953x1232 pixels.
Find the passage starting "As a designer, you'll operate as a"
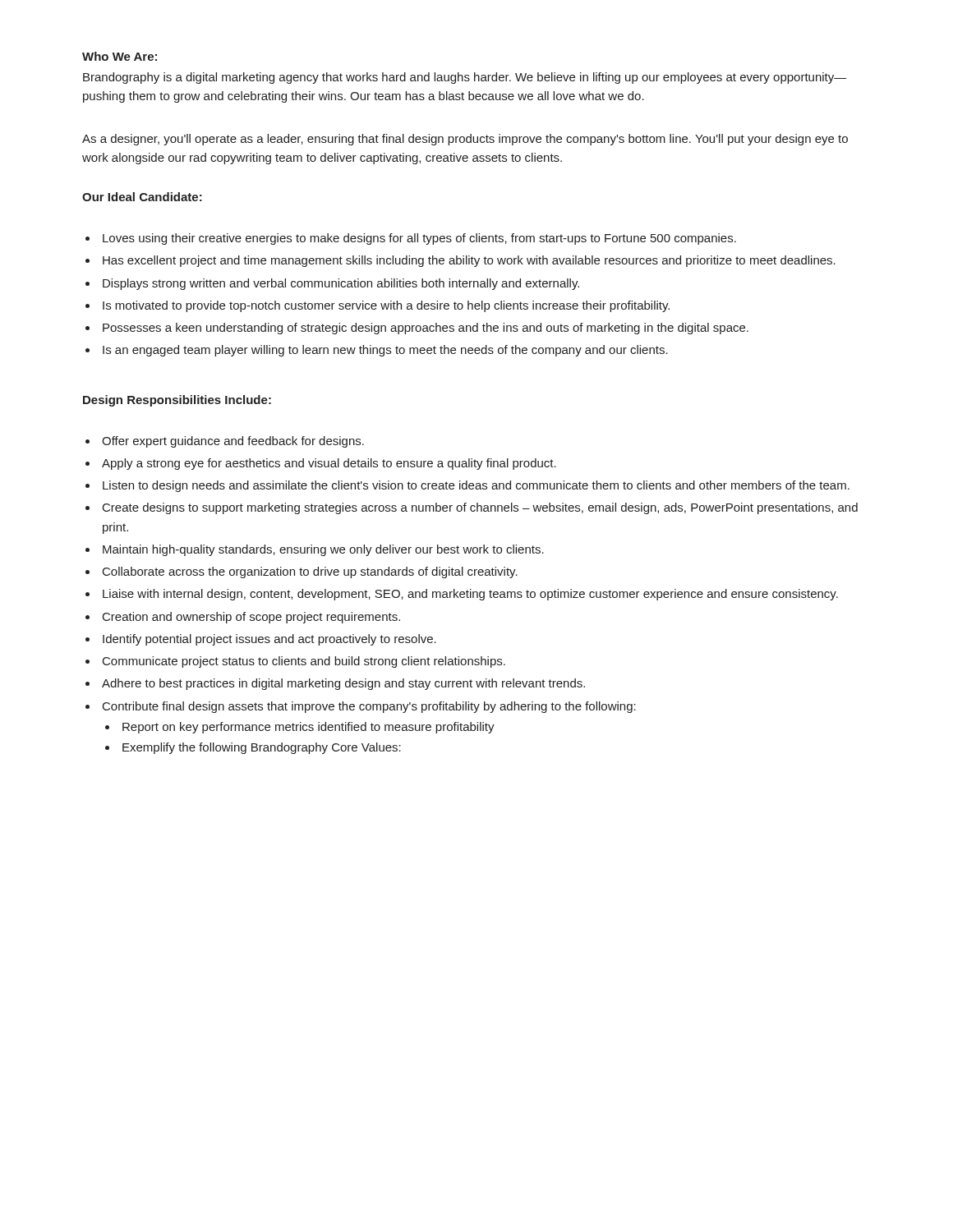465,148
